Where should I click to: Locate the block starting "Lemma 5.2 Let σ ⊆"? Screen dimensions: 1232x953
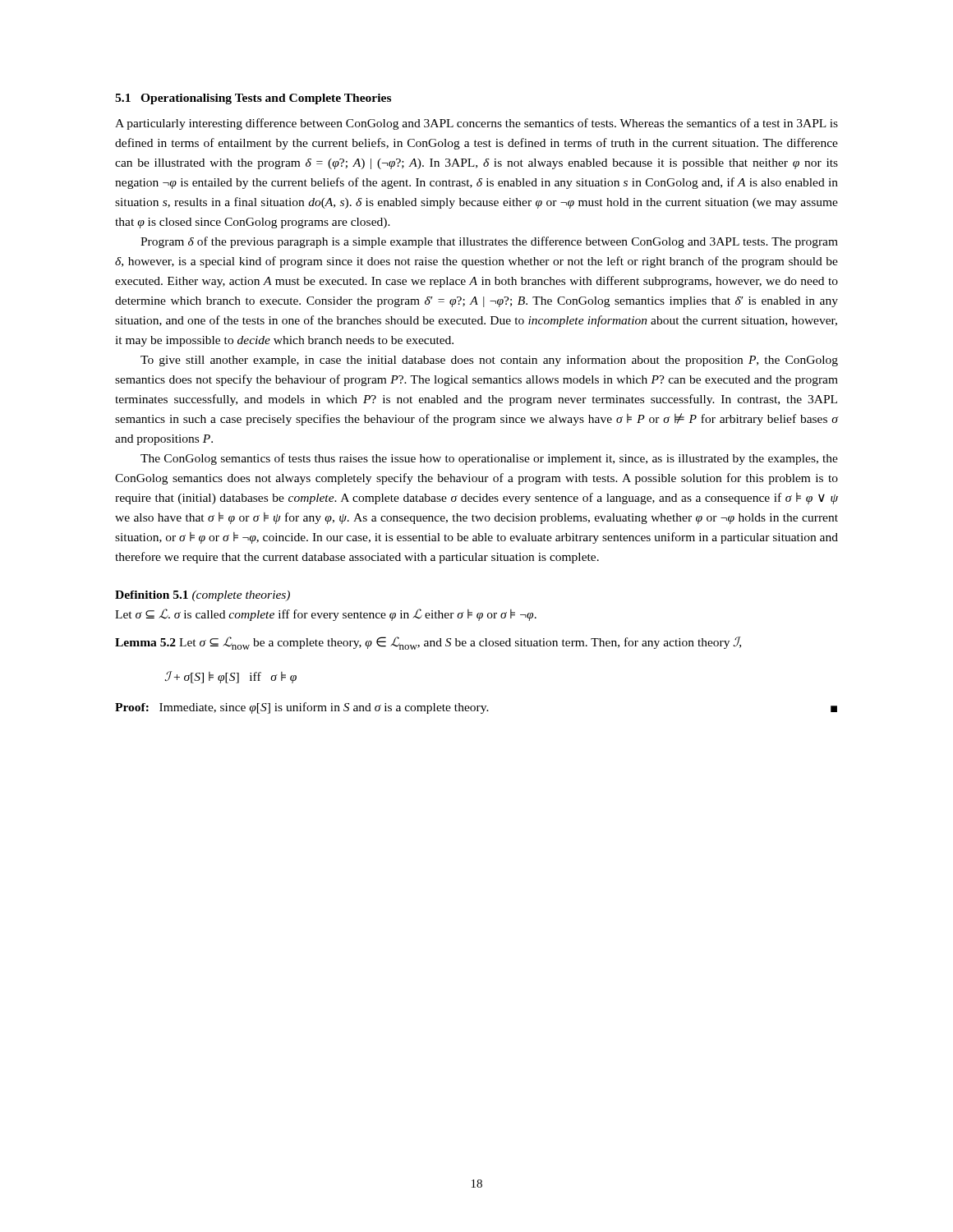pos(429,644)
